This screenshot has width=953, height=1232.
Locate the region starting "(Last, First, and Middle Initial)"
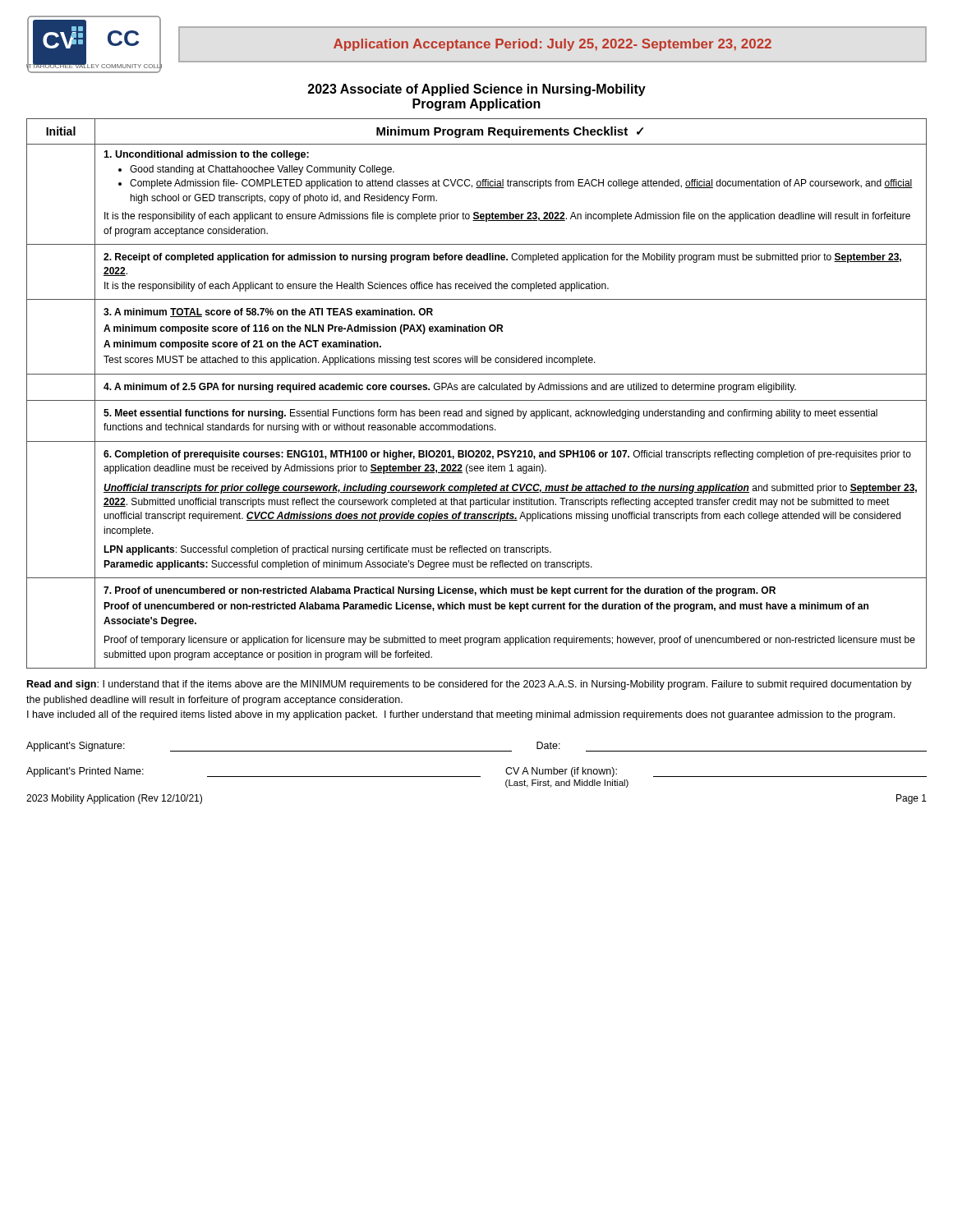click(567, 783)
